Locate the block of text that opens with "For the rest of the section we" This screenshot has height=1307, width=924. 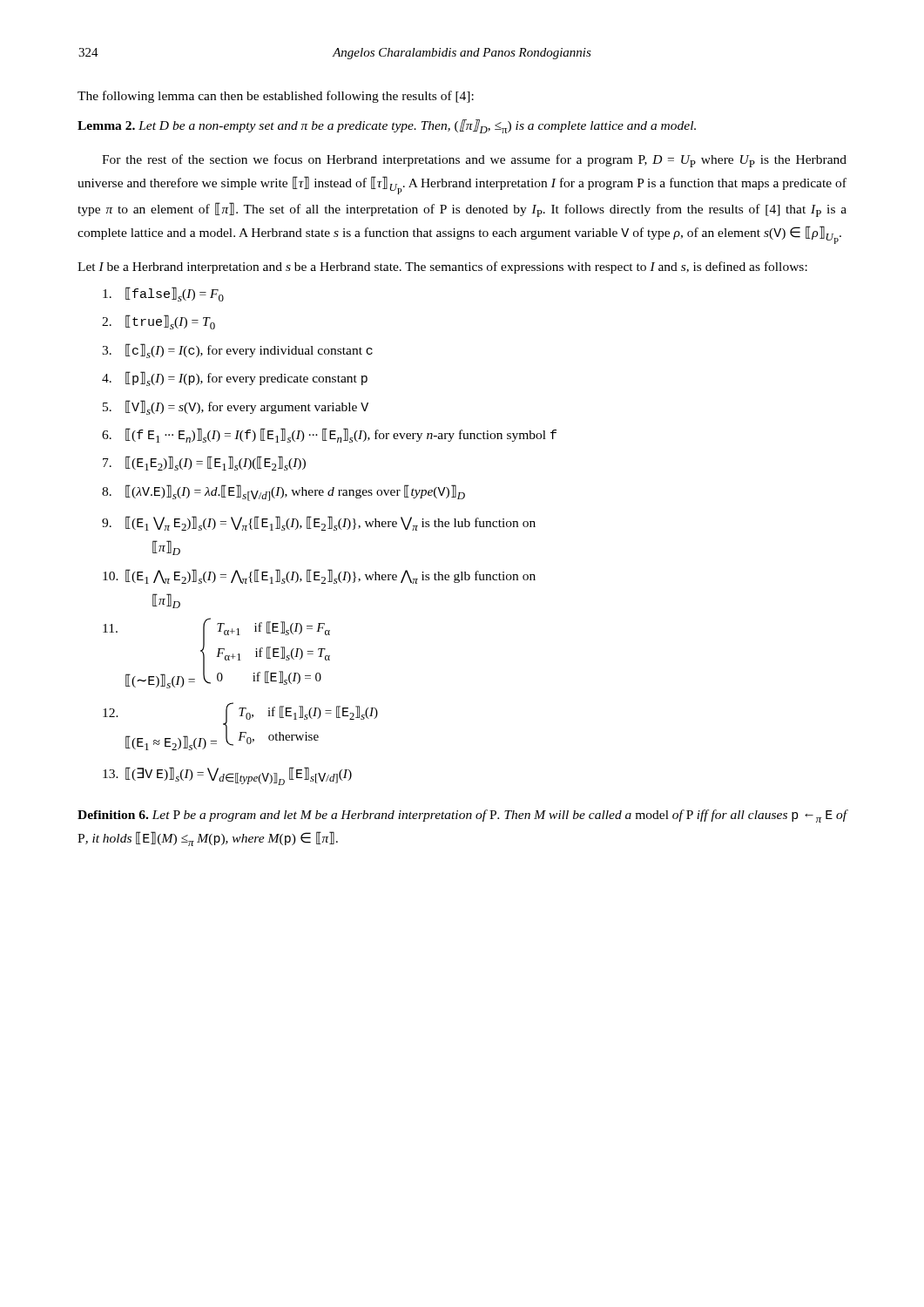pyautogui.click(x=462, y=198)
